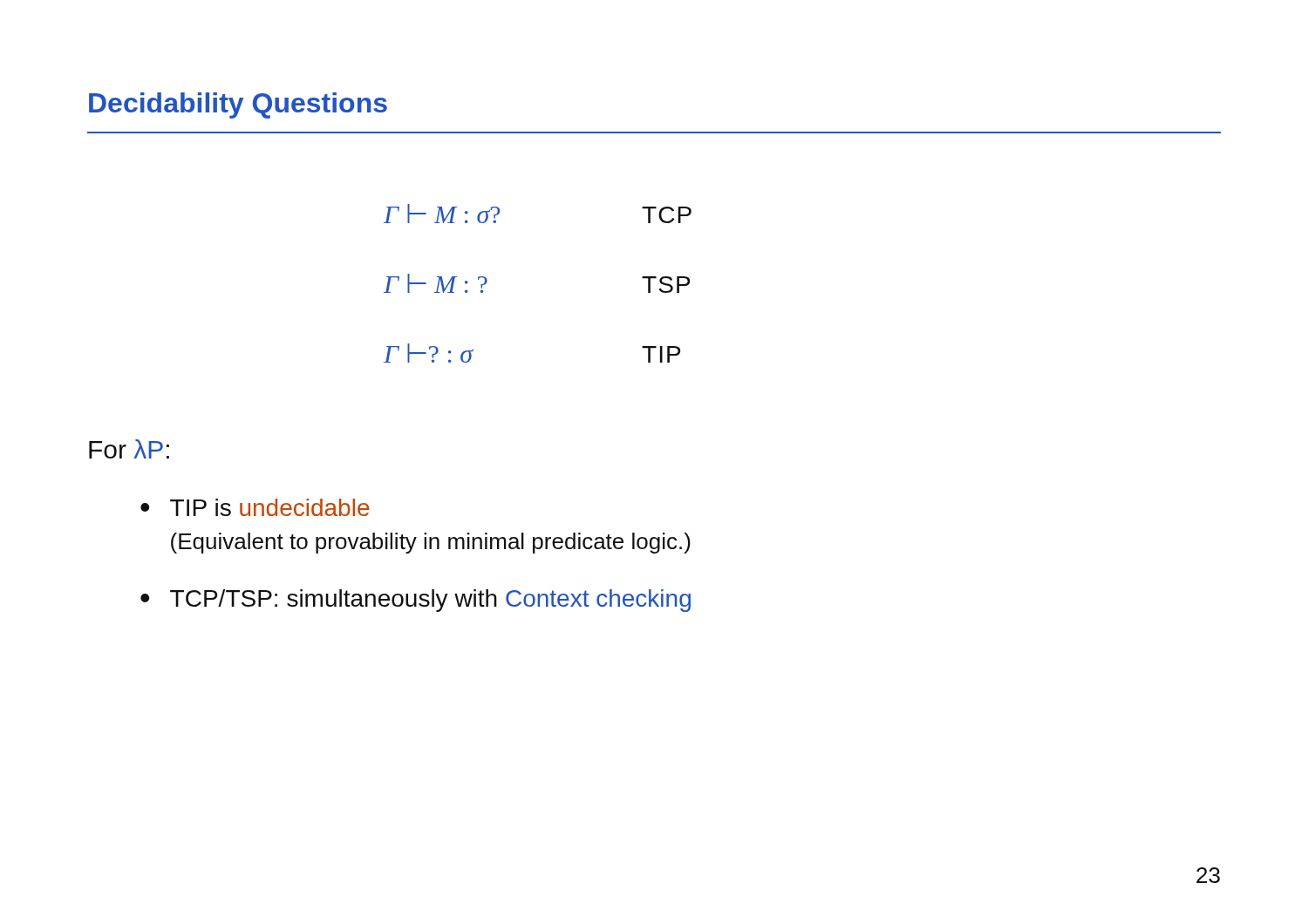Find "For λP:" on this page
1308x924 pixels.
tap(129, 449)
